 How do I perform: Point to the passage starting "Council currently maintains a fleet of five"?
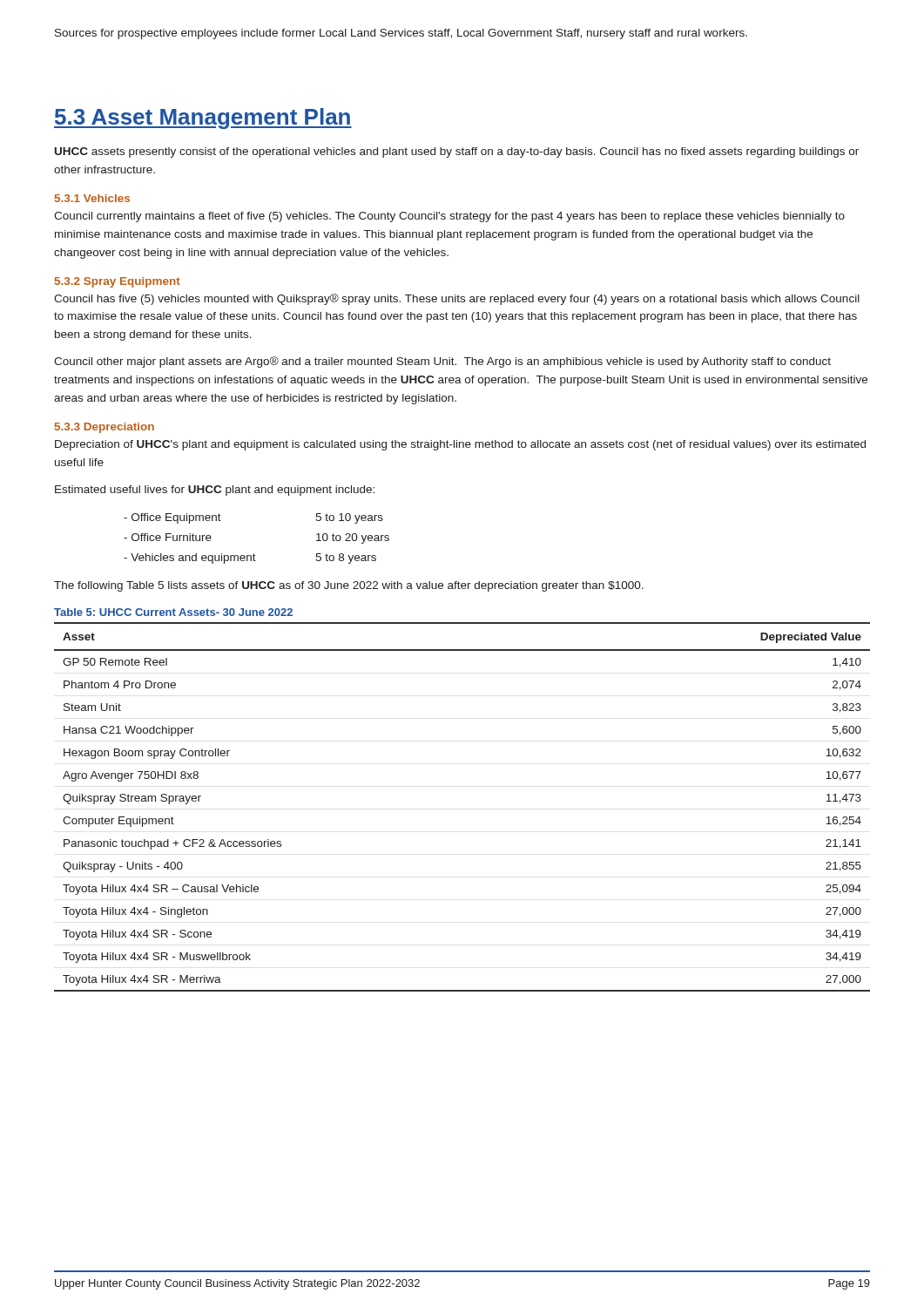(x=462, y=235)
